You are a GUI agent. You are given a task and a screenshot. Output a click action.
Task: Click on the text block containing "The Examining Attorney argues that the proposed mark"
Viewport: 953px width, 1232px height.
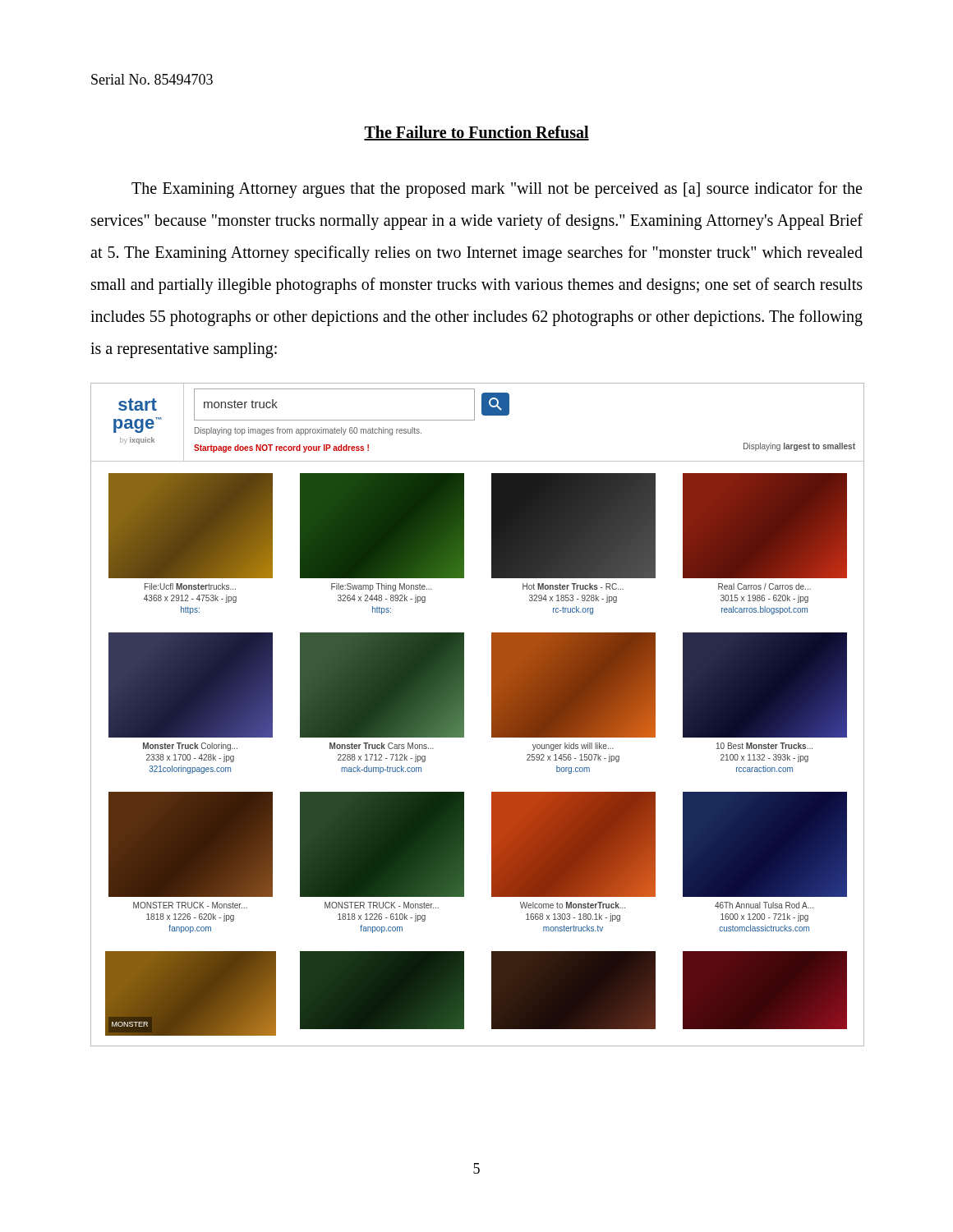click(476, 268)
